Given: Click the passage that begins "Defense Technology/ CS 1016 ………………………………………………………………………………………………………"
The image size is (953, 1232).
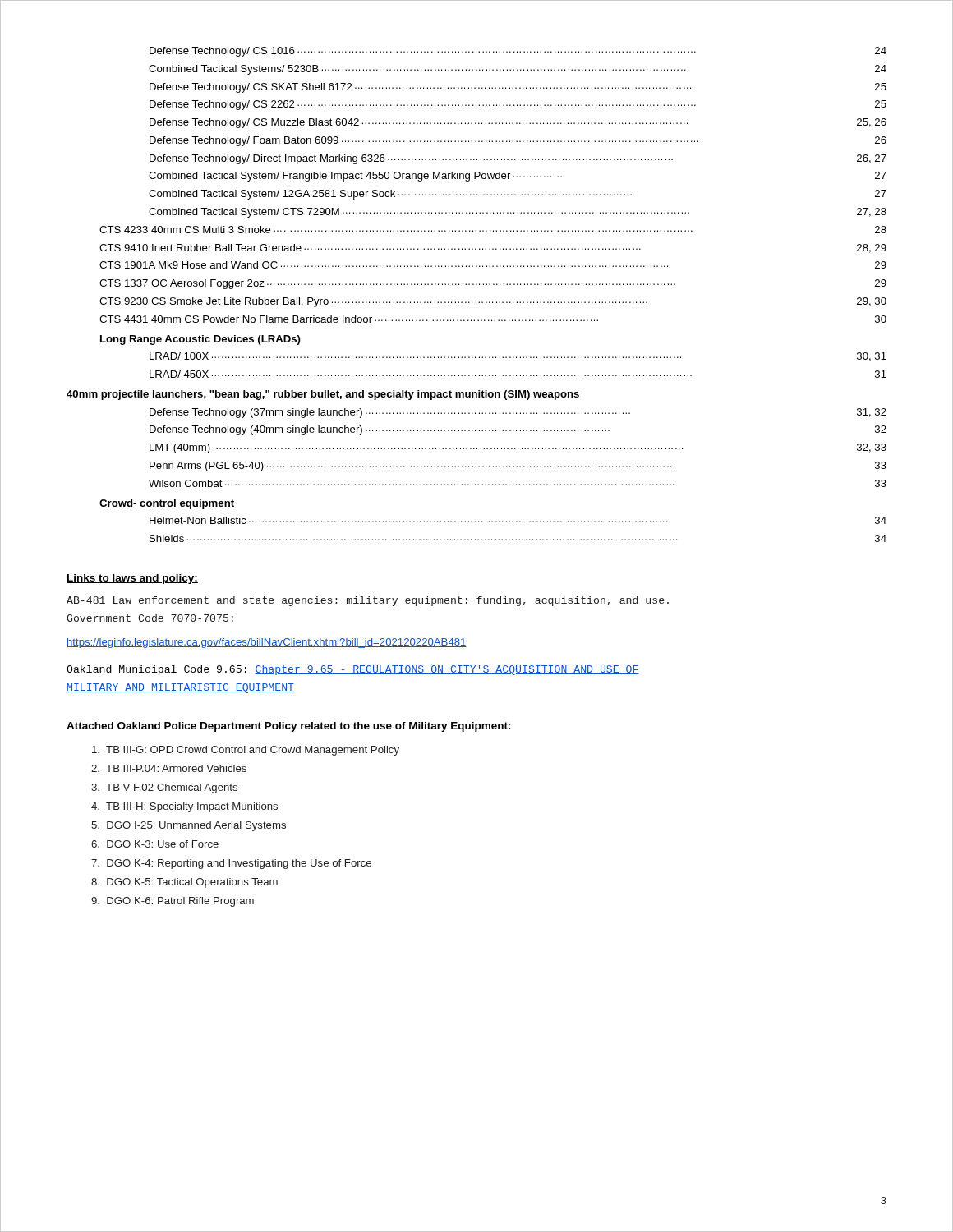Looking at the screenshot, I should point(518,51).
